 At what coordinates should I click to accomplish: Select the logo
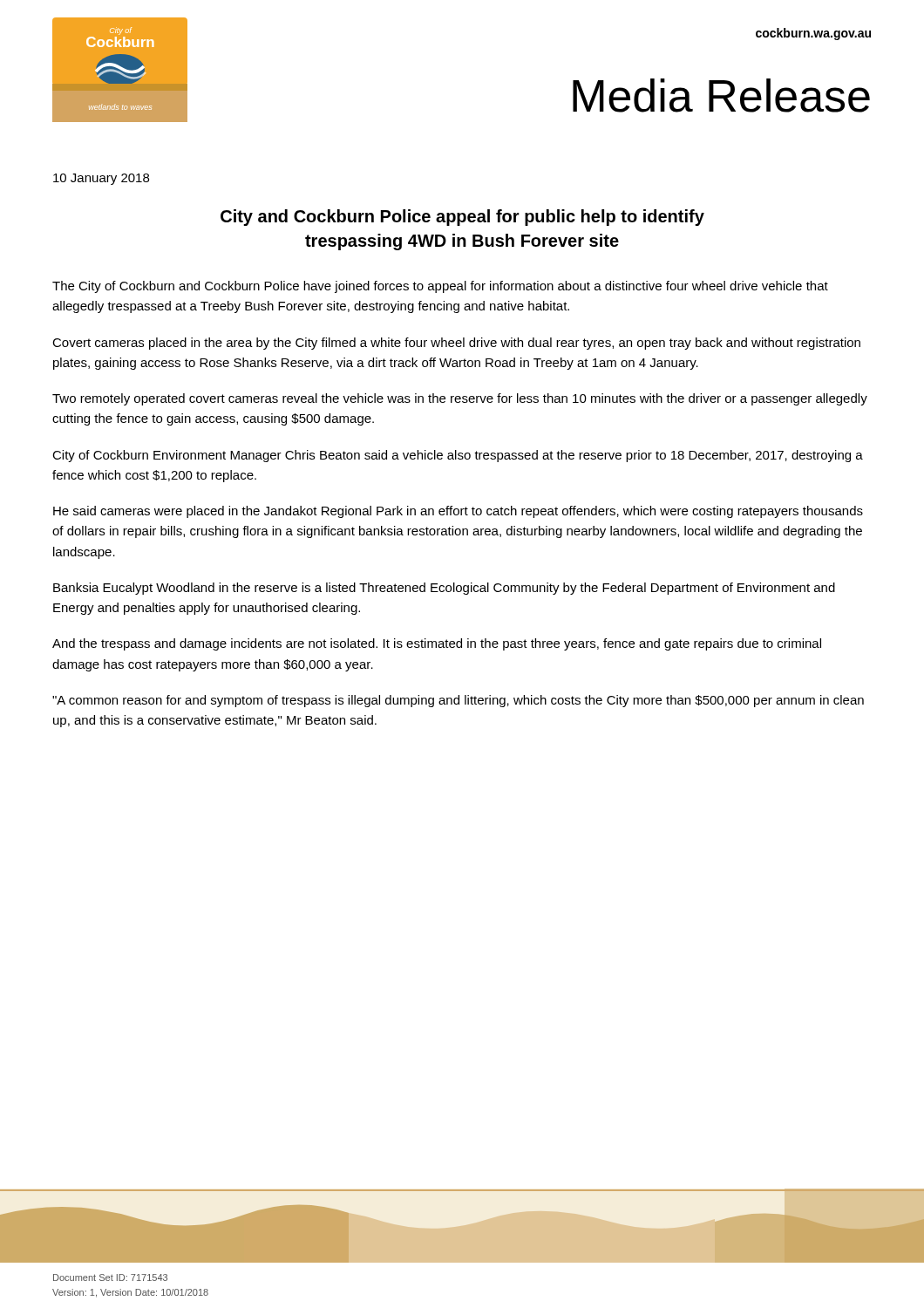(122, 74)
